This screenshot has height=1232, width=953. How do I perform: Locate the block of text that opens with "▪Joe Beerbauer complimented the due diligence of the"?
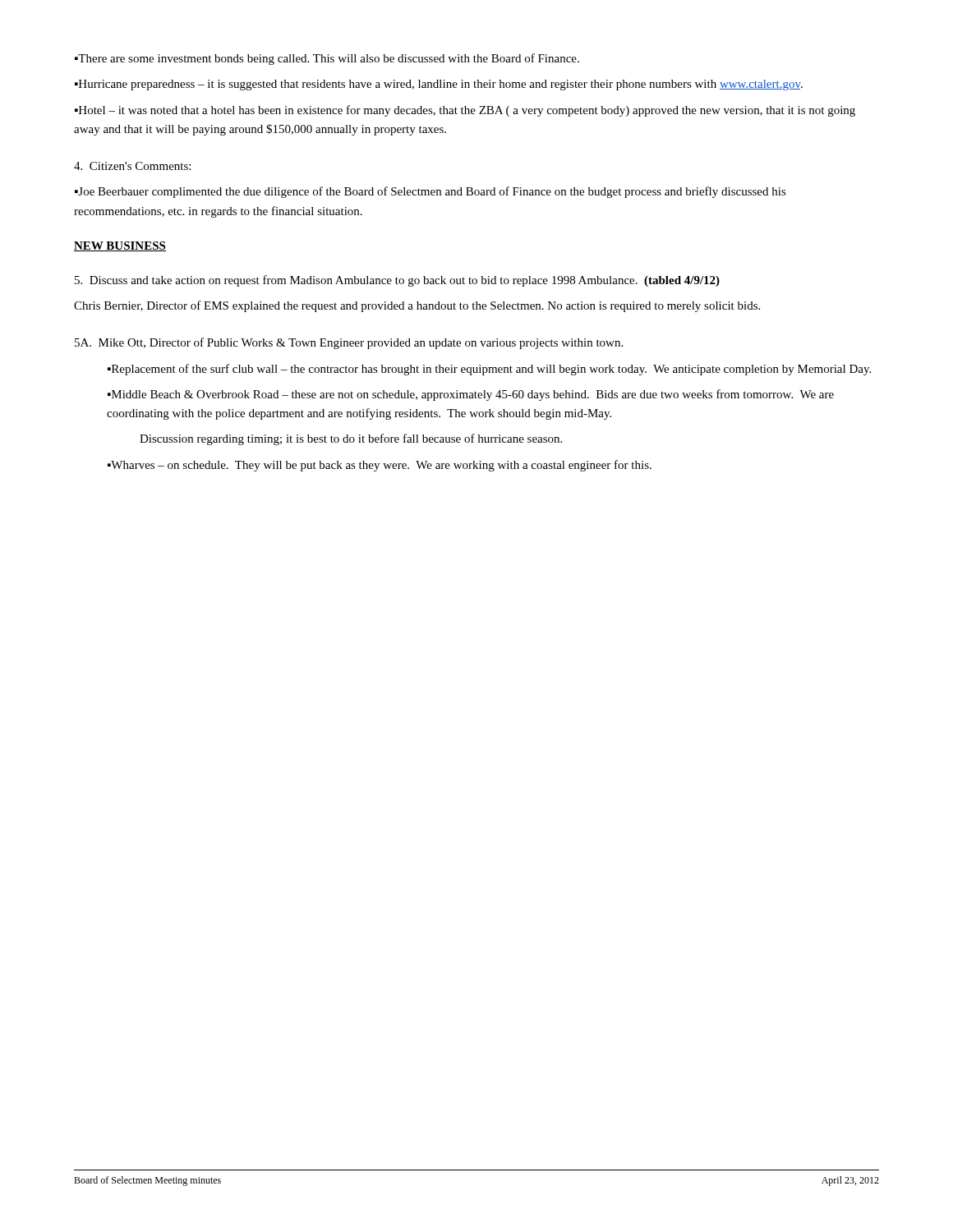430,201
